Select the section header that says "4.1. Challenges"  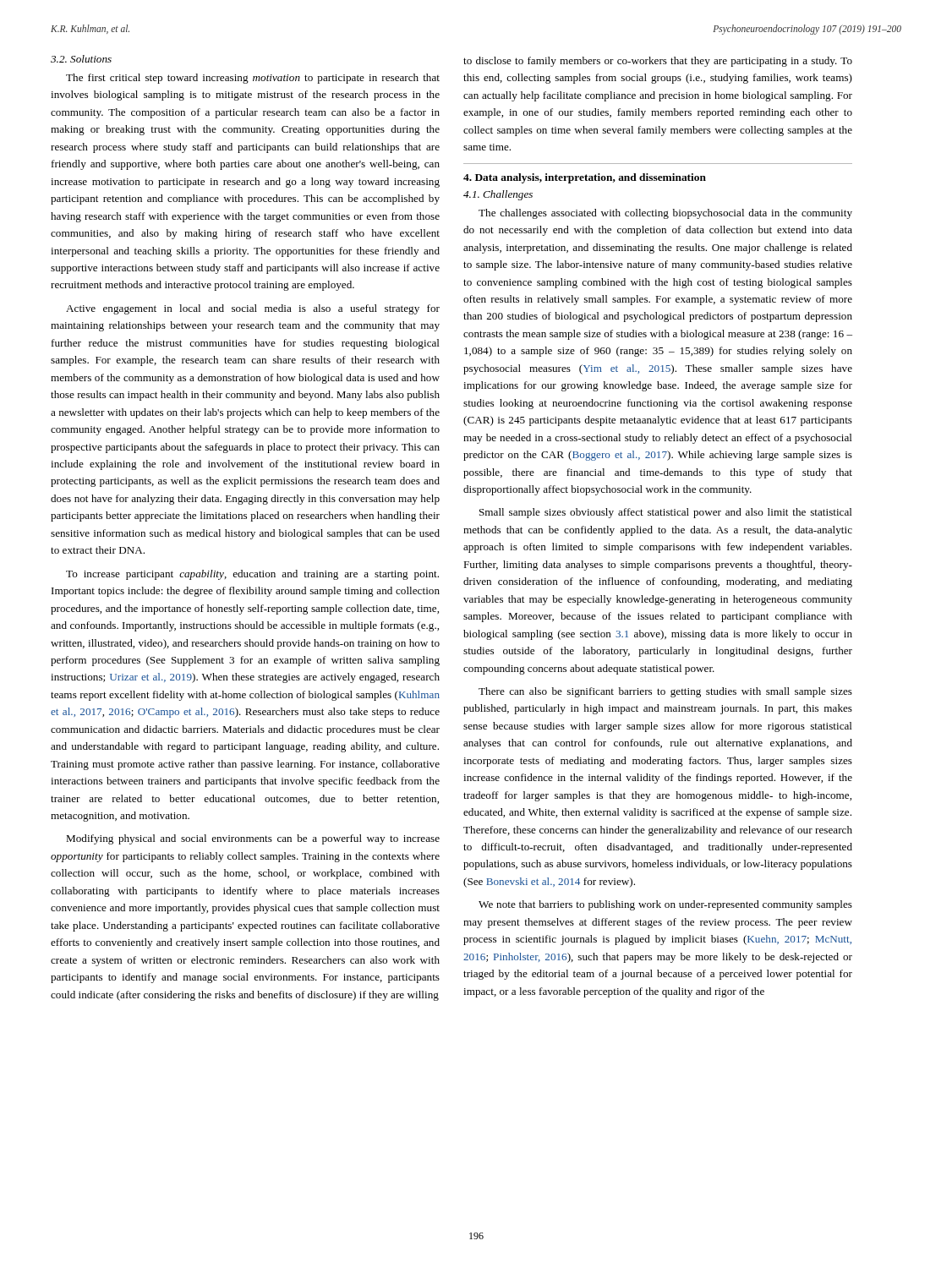pyautogui.click(x=498, y=194)
